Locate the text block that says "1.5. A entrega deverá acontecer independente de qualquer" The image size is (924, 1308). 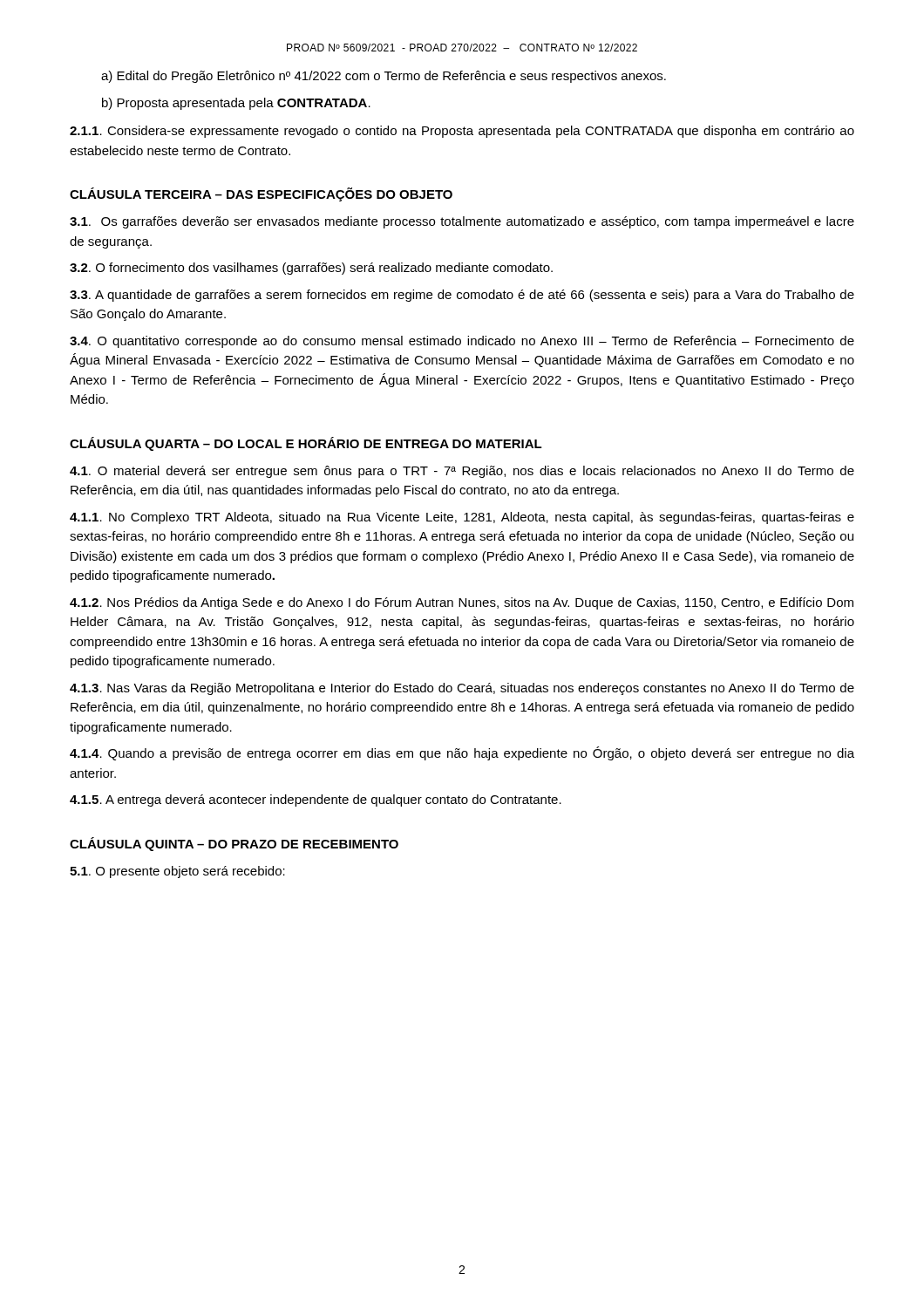316,799
